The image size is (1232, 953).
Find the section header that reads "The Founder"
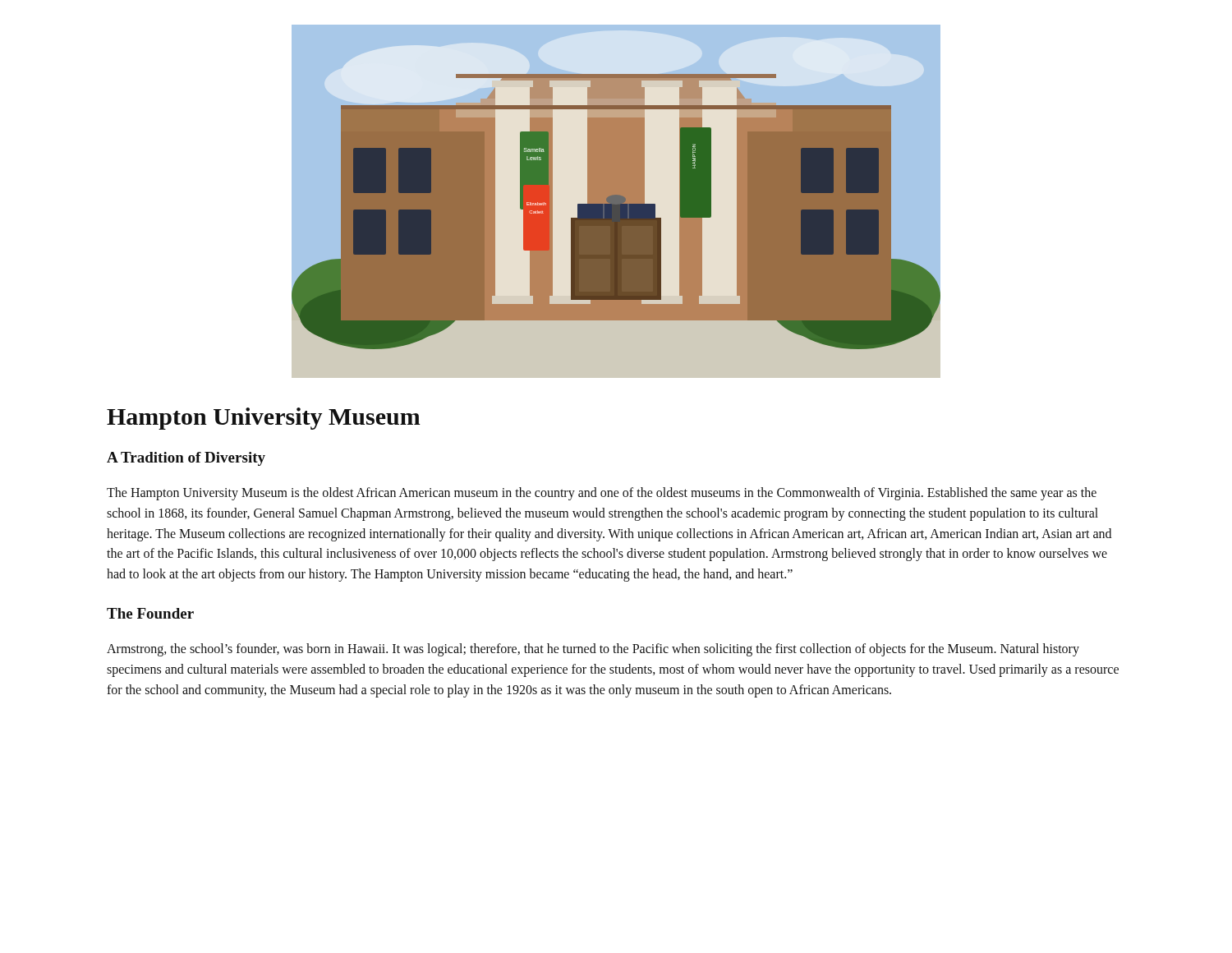[150, 613]
